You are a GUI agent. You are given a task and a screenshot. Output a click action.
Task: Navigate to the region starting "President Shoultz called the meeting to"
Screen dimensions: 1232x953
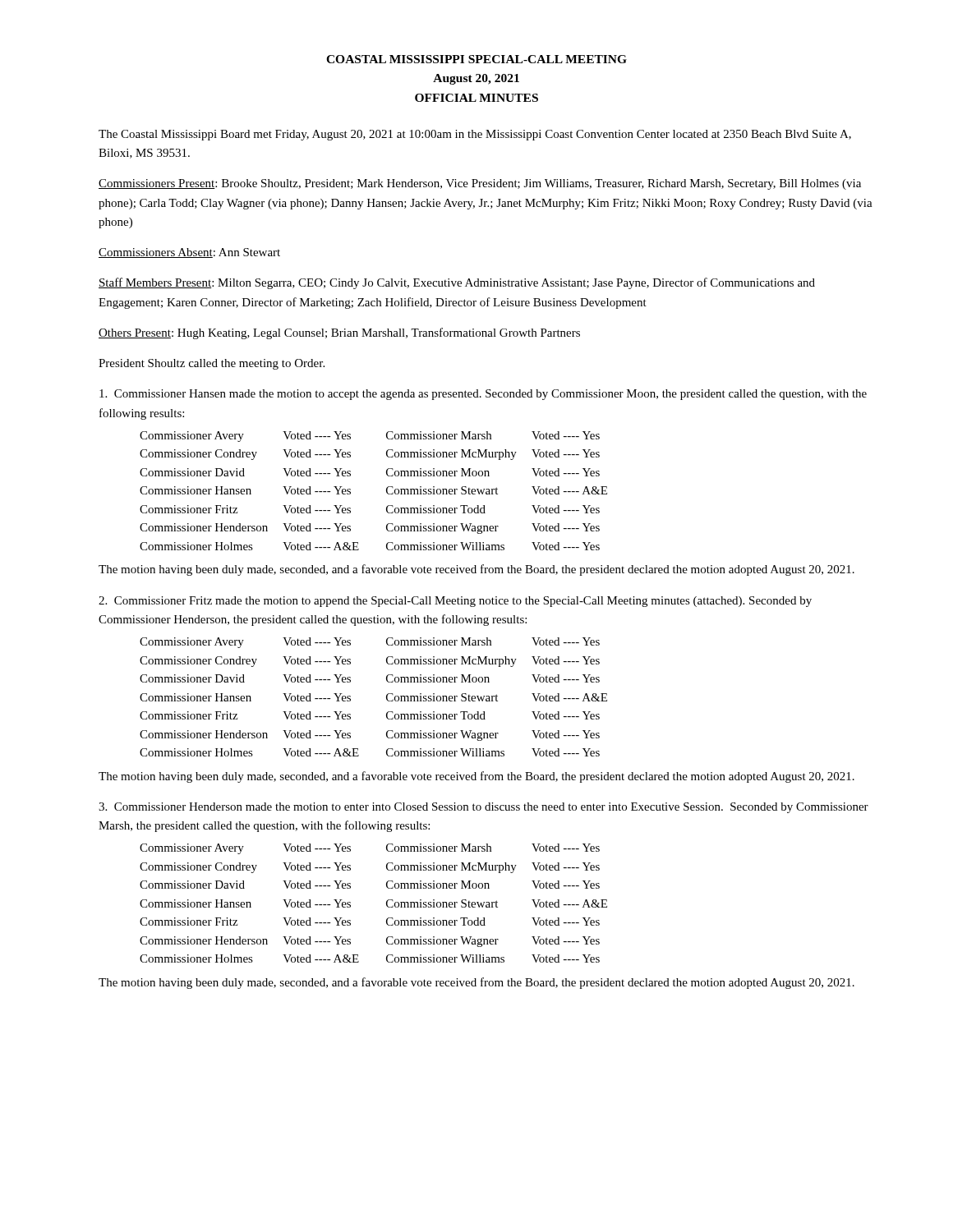click(212, 363)
